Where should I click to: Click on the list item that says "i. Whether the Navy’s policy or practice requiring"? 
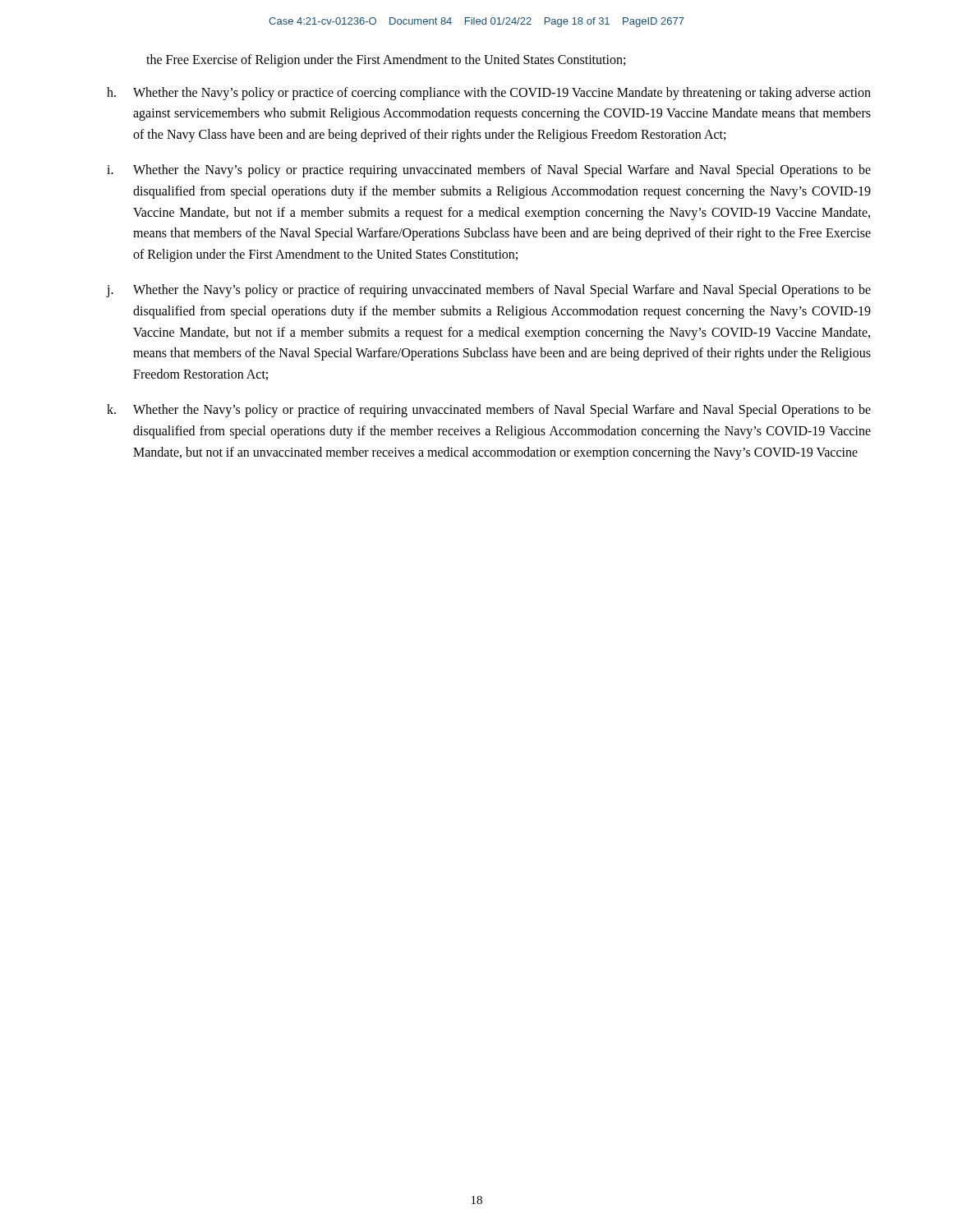pos(489,212)
